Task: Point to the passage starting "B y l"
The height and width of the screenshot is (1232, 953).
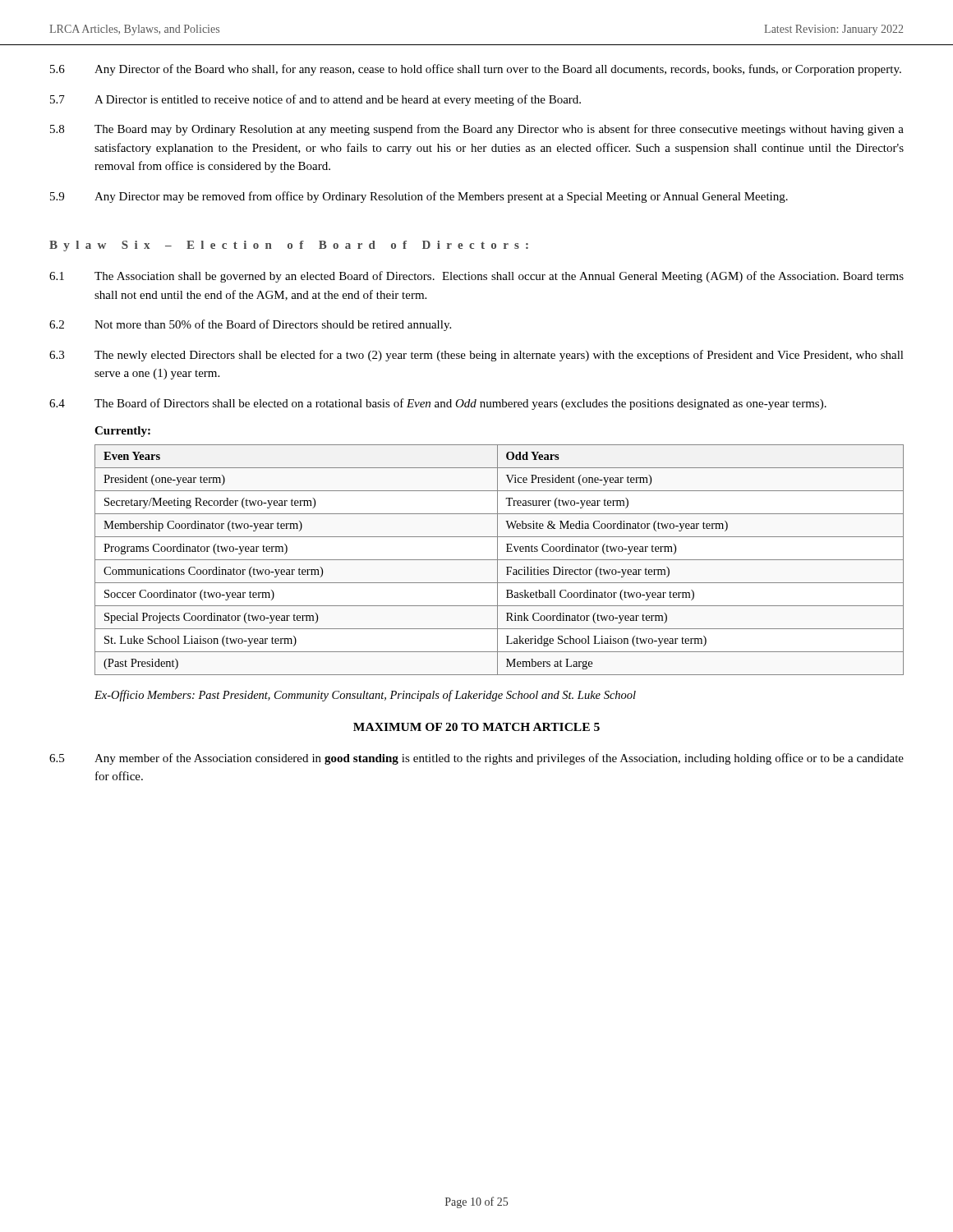Action: (290, 245)
